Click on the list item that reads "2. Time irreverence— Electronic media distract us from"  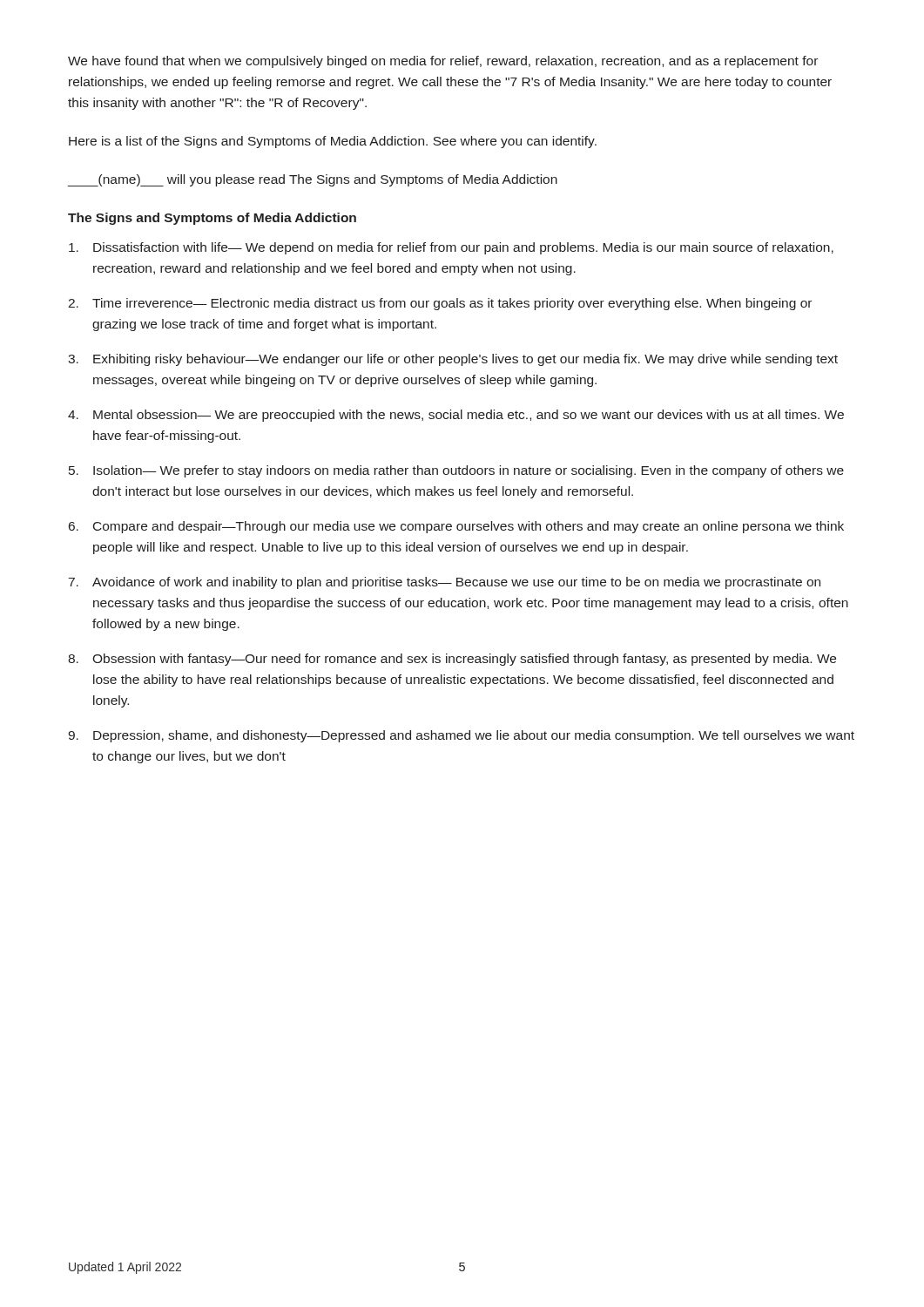coord(462,314)
